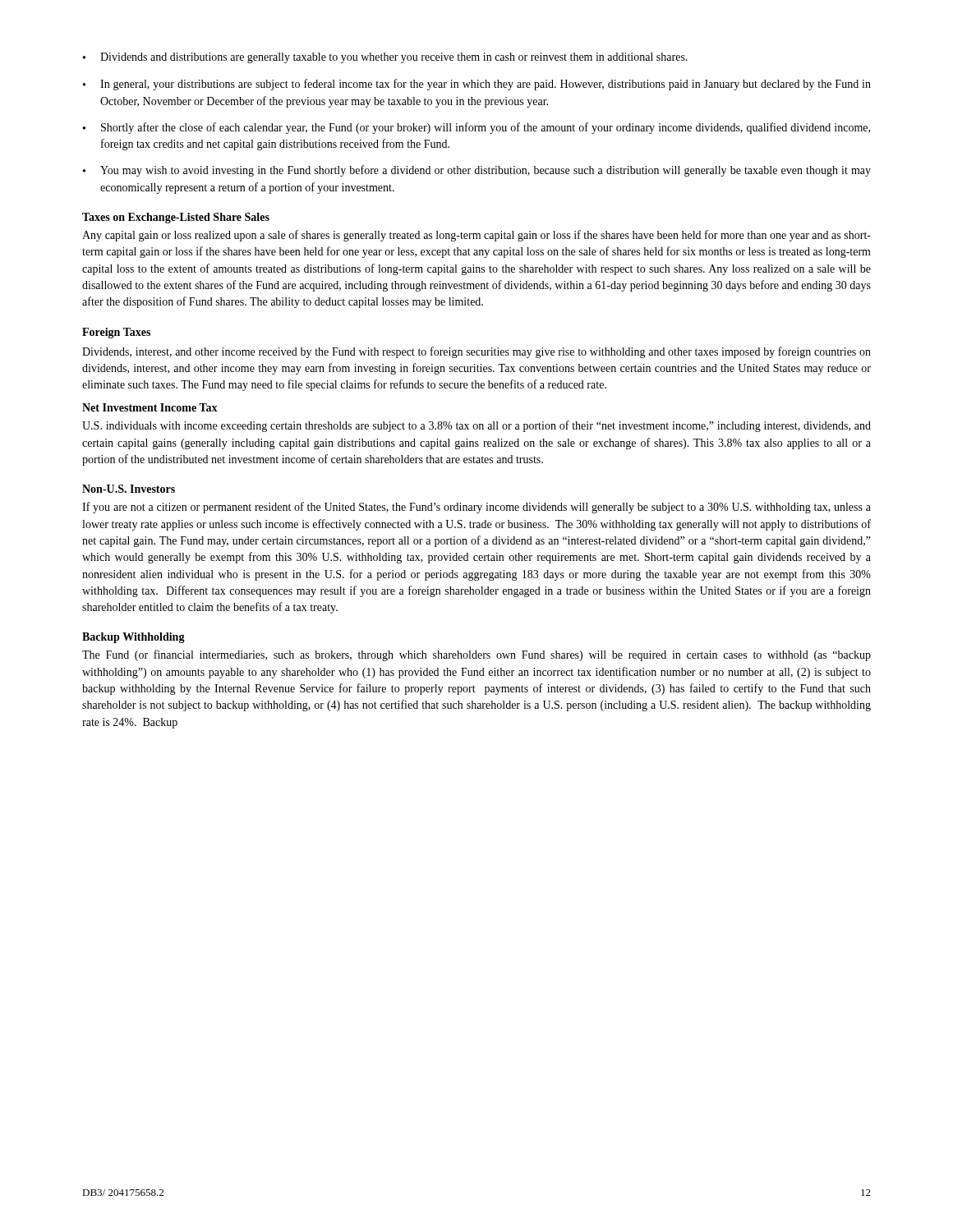
Task: Locate the text starting "Backup Withholding"
Action: pyautogui.click(x=133, y=637)
